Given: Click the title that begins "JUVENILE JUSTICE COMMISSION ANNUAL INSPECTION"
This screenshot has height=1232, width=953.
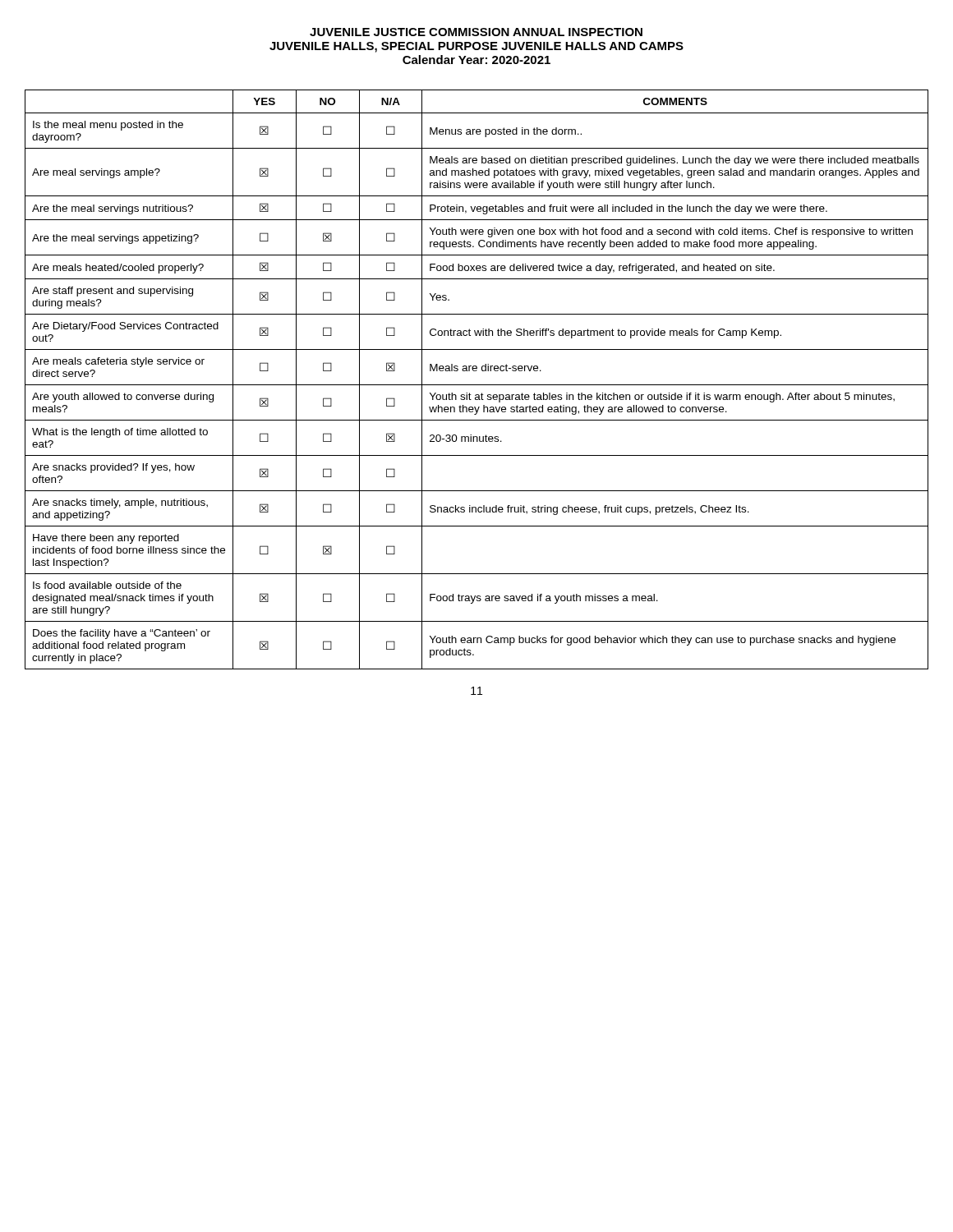Looking at the screenshot, I should [476, 46].
